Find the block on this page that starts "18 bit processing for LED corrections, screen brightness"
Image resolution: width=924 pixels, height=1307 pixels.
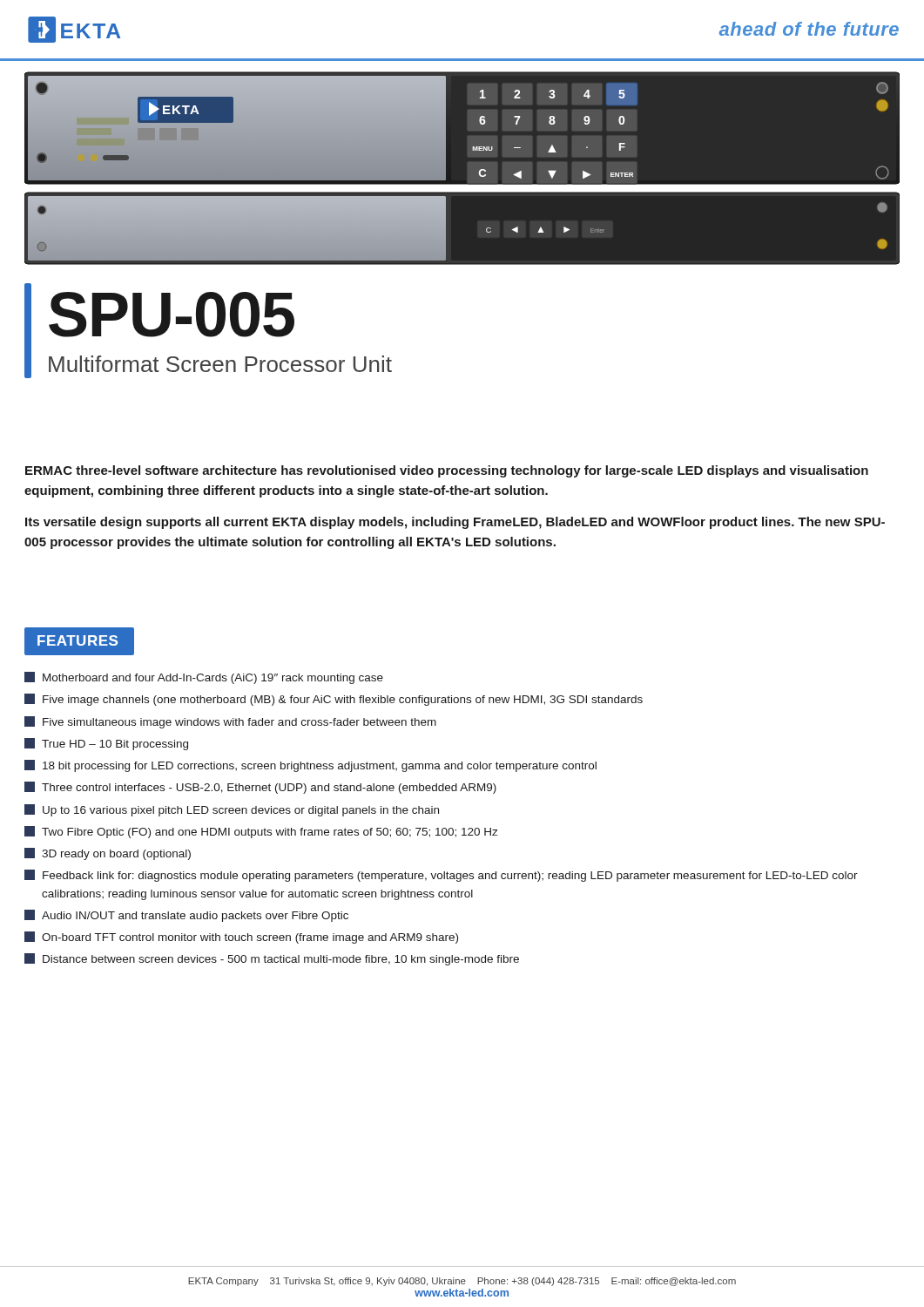click(x=320, y=766)
